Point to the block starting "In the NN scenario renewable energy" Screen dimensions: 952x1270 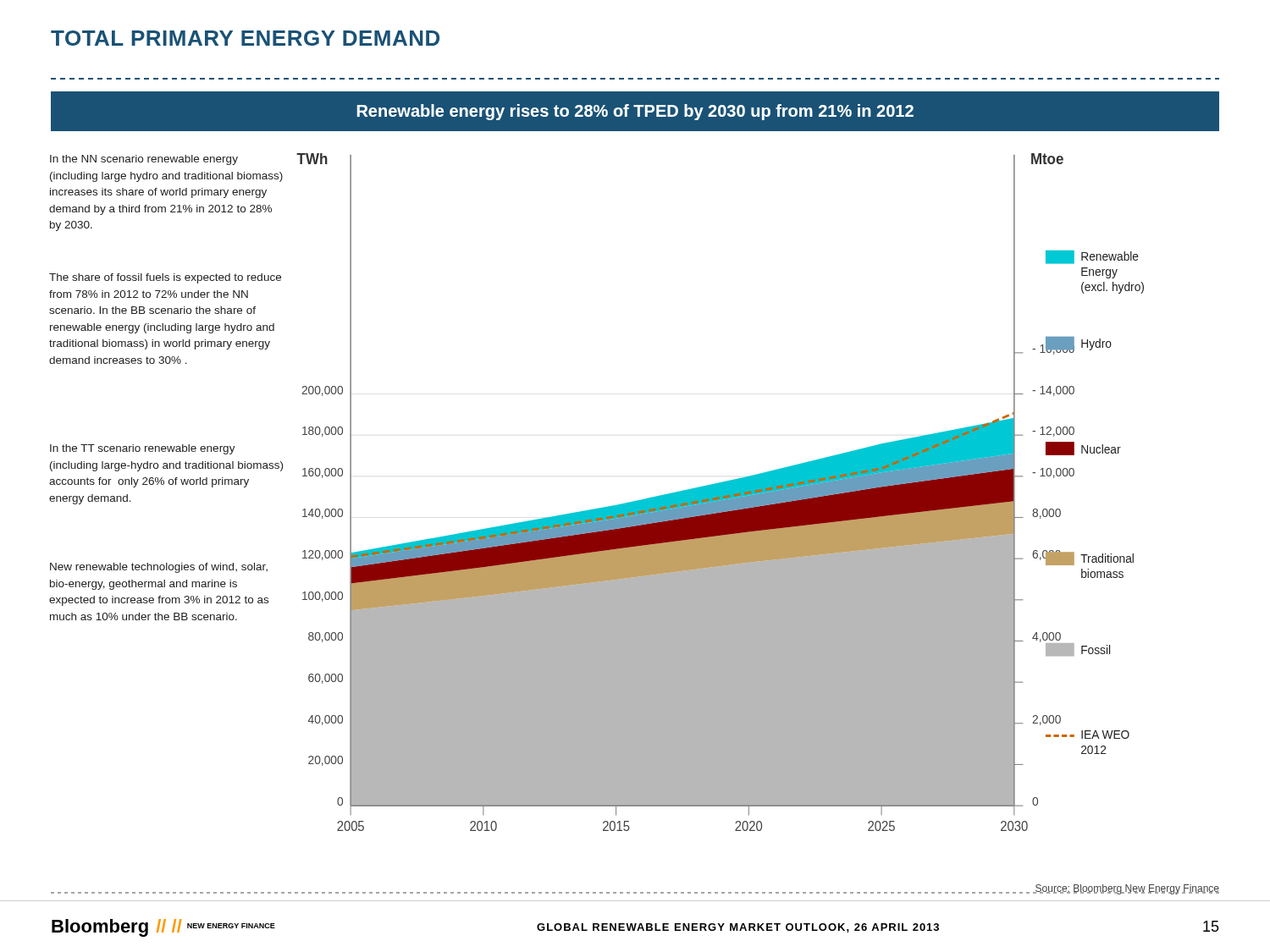(x=166, y=192)
